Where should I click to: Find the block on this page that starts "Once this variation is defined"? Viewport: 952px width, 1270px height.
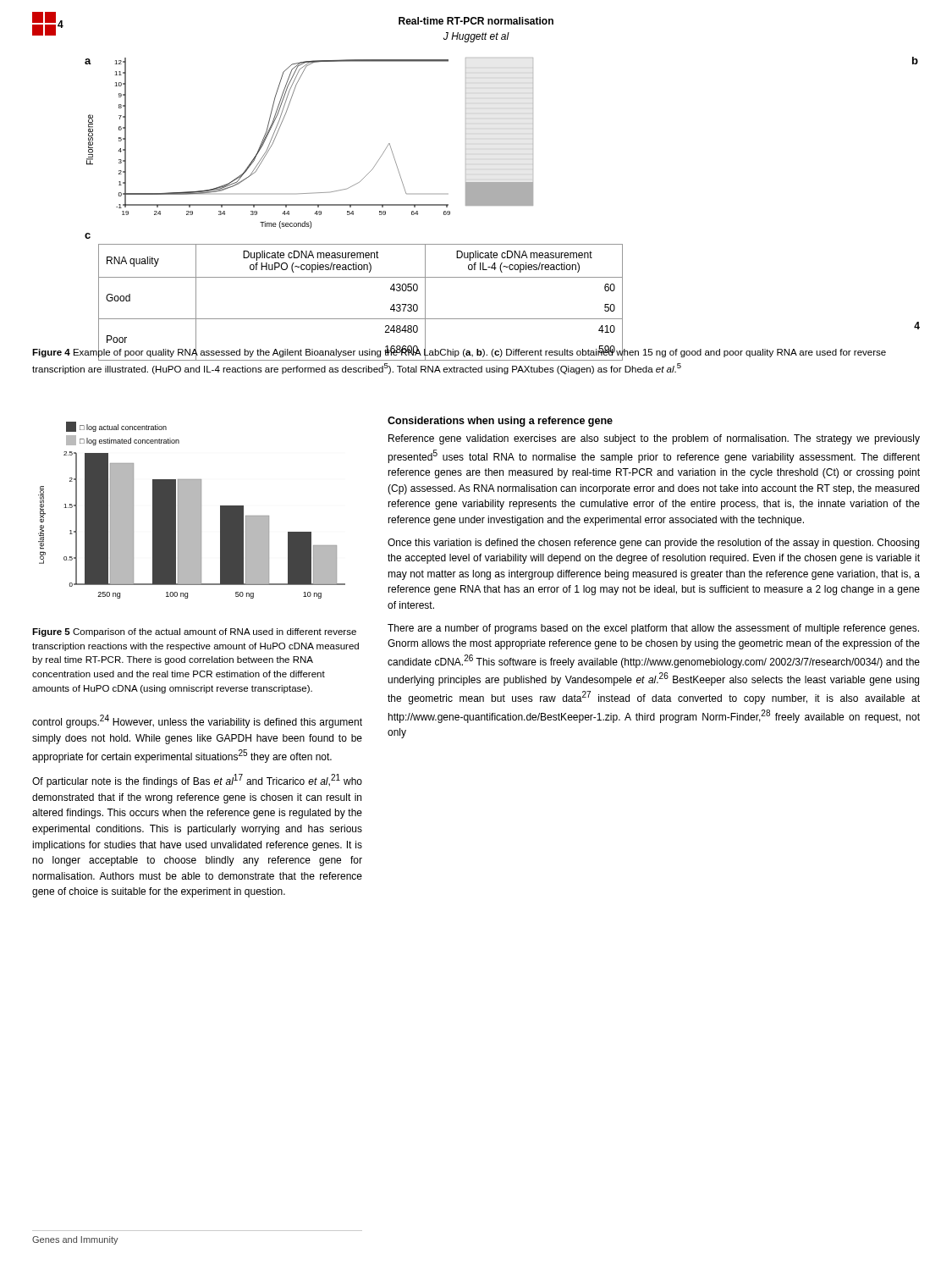pos(654,574)
